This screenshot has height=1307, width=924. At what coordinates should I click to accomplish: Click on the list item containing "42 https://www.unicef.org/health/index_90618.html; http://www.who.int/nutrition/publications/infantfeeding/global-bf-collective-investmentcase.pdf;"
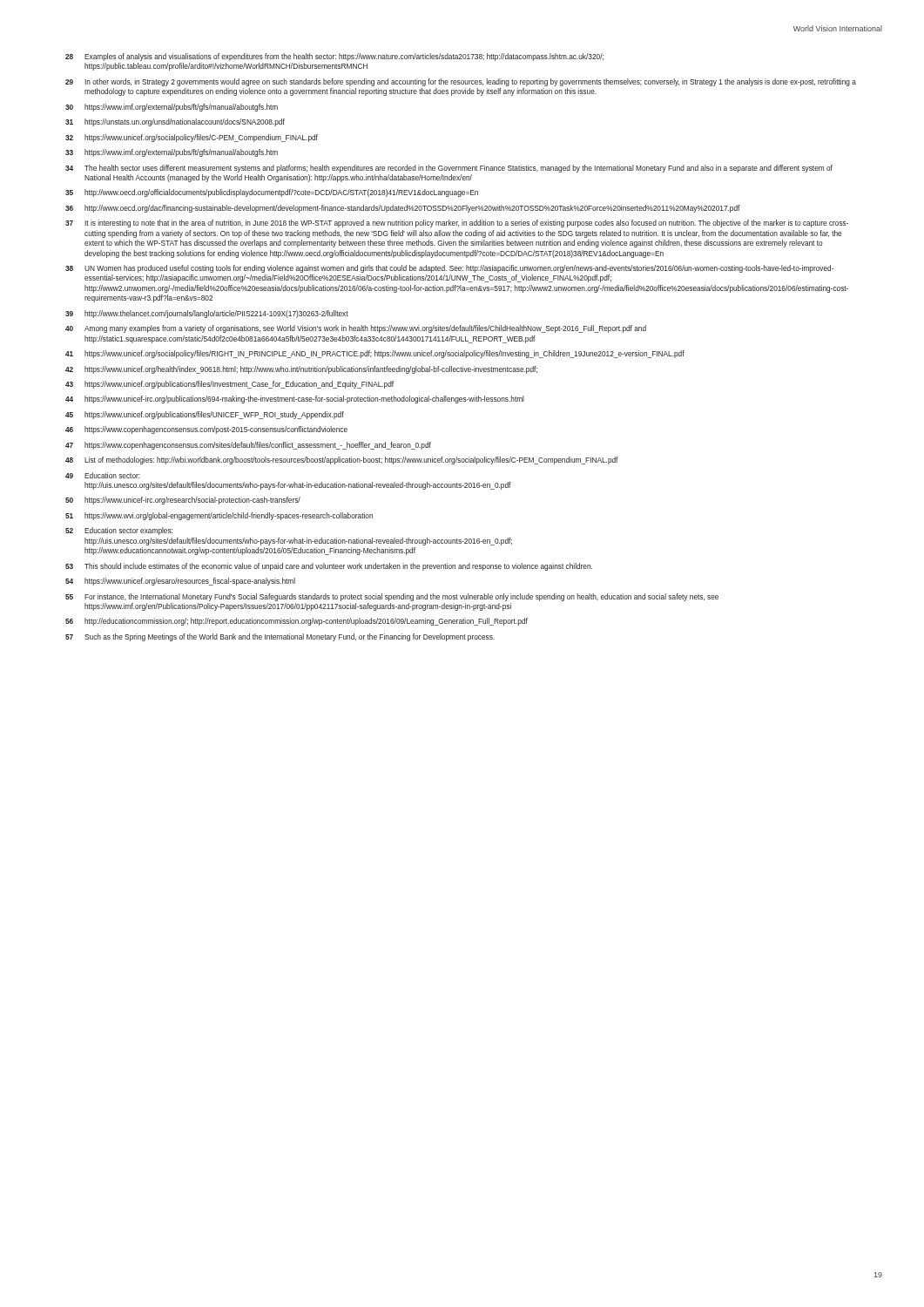click(x=462, y=370)
